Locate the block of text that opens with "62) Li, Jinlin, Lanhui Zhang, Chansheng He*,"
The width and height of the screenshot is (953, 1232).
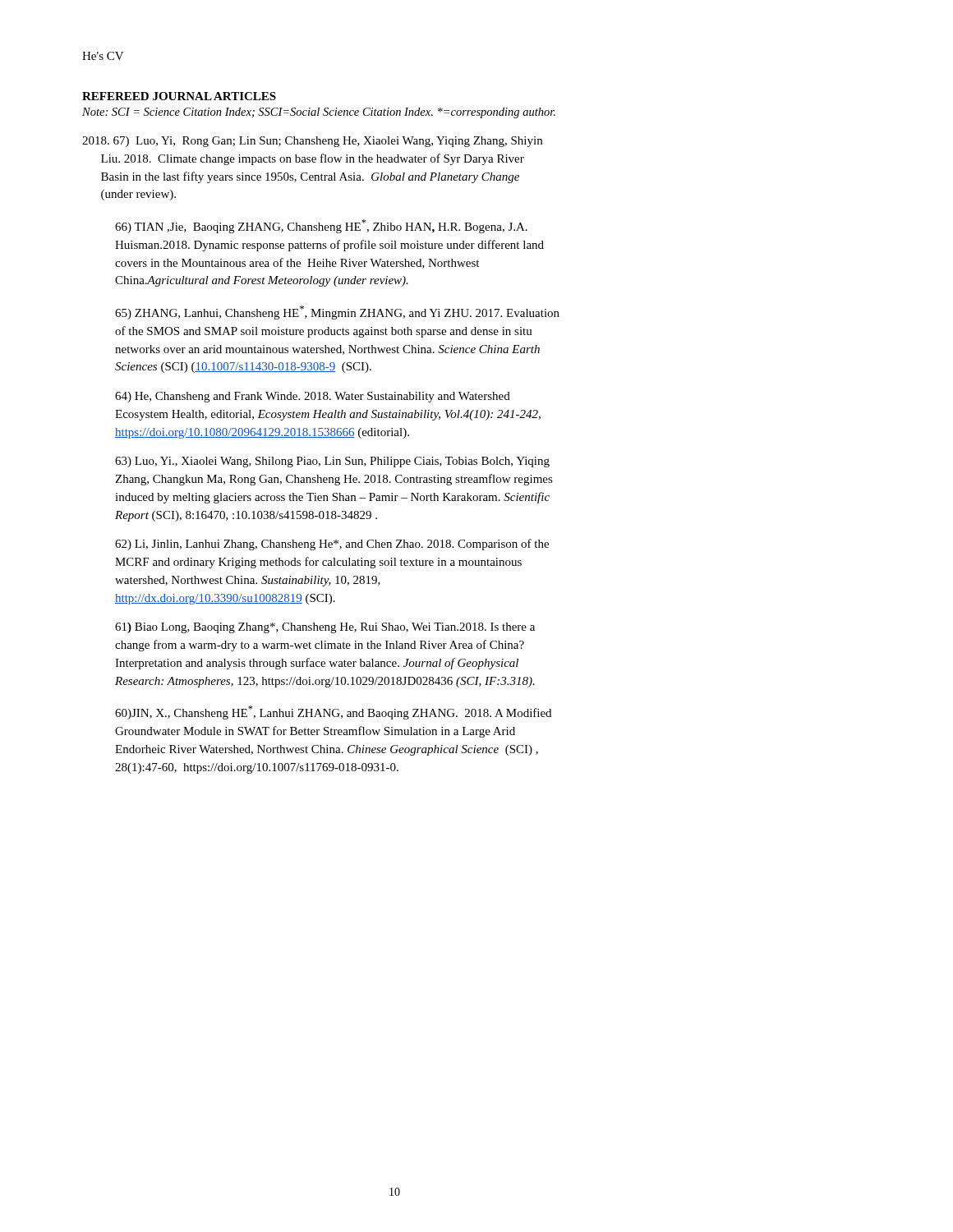pyautogui.click(x=332, y=571)
